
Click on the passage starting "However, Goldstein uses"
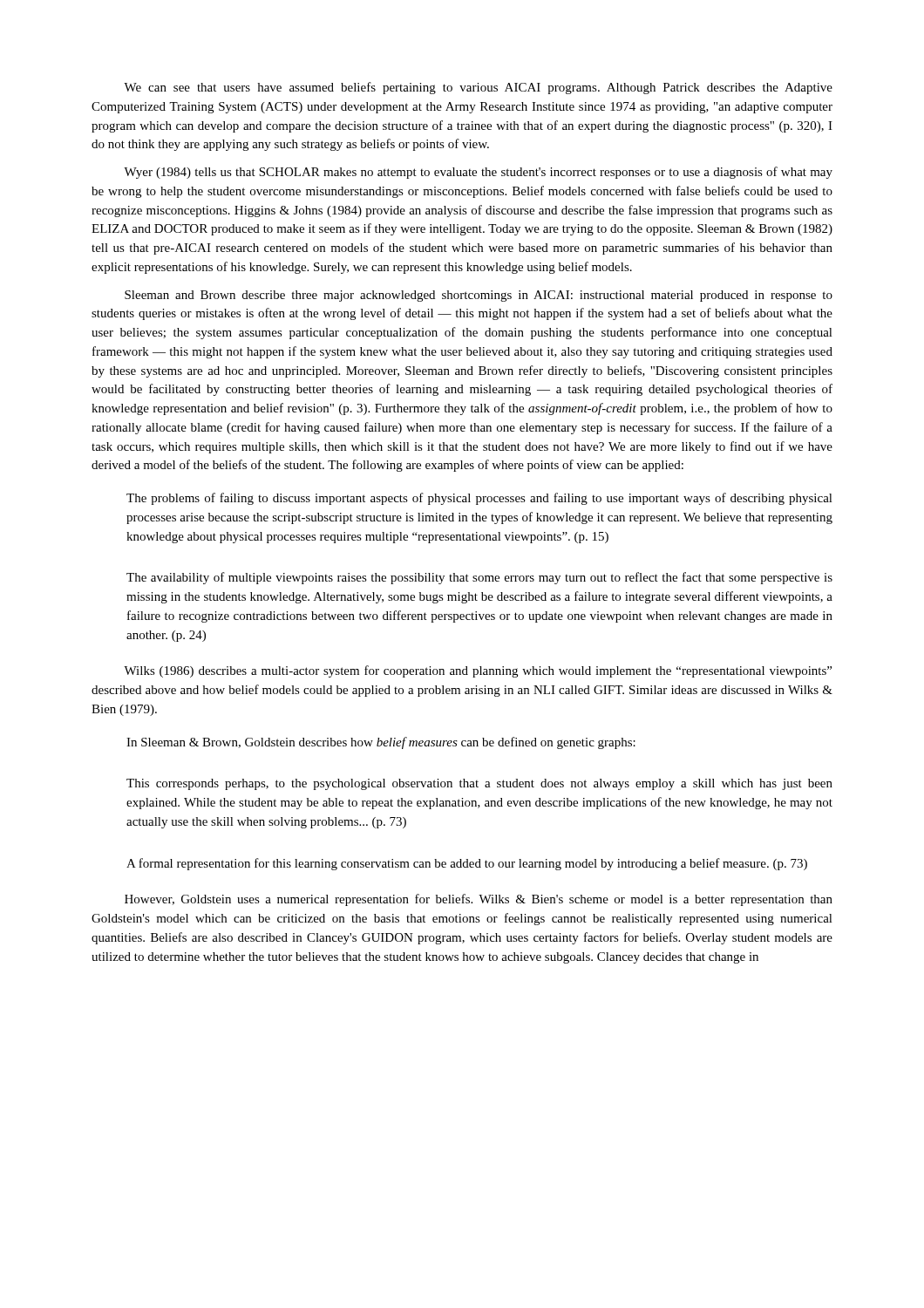[462, 928]
